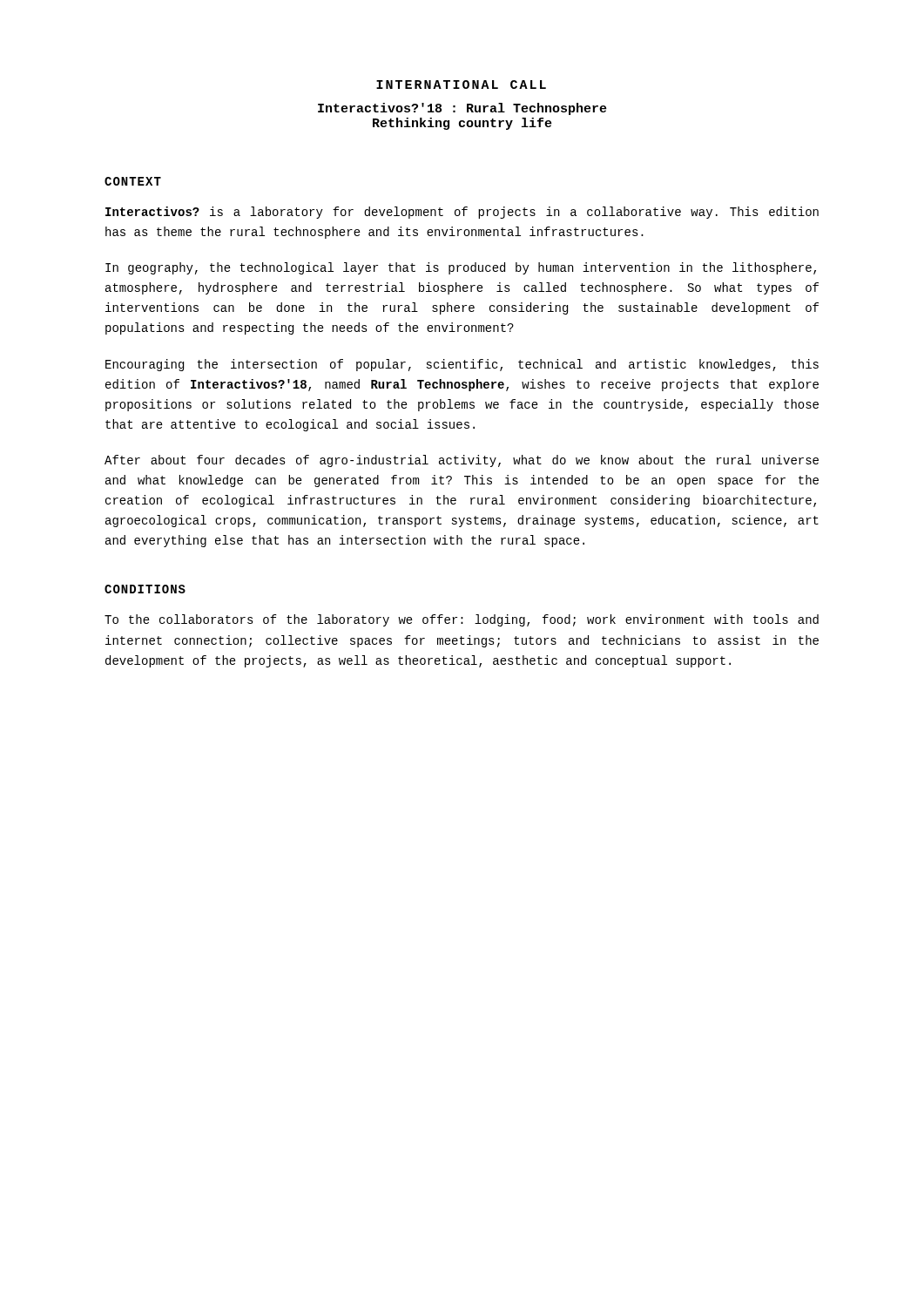Point to the text block starting "INTERNATIONAL CALL"

point(462,86)
